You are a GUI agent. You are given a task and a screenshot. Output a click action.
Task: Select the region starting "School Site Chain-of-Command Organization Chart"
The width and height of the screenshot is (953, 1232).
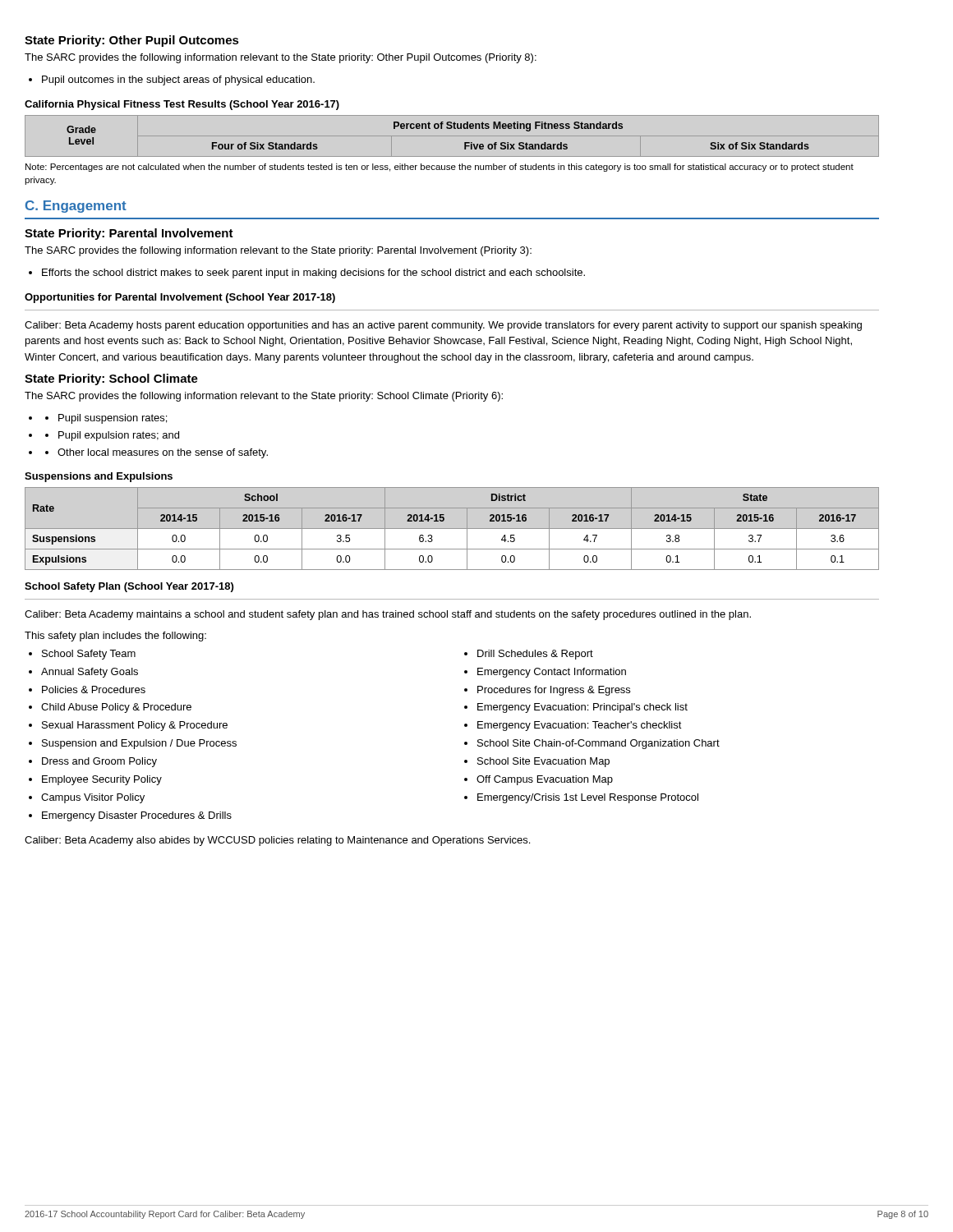coord(678,744)
